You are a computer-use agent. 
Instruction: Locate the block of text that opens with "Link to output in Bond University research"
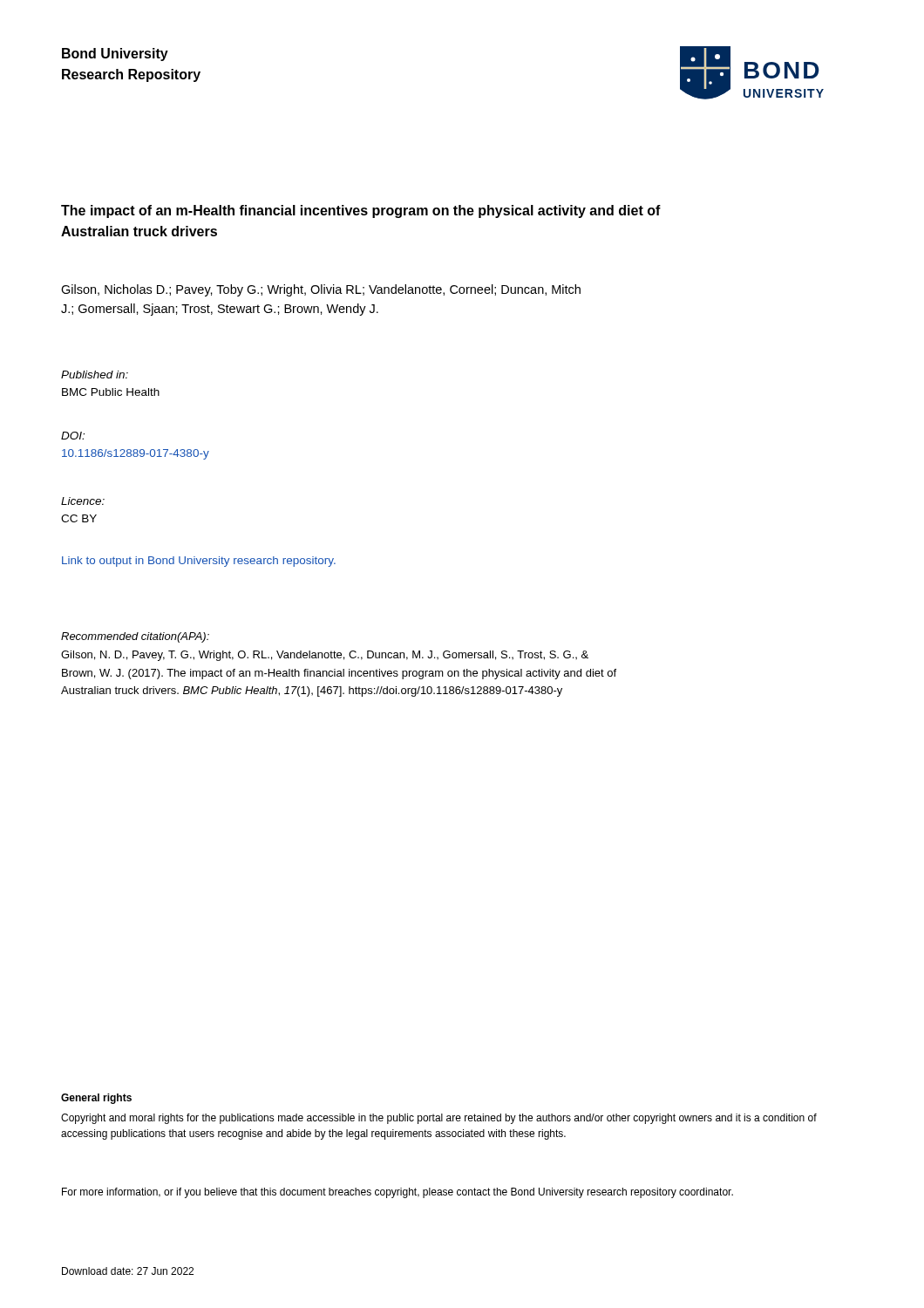tap(199, 560)
